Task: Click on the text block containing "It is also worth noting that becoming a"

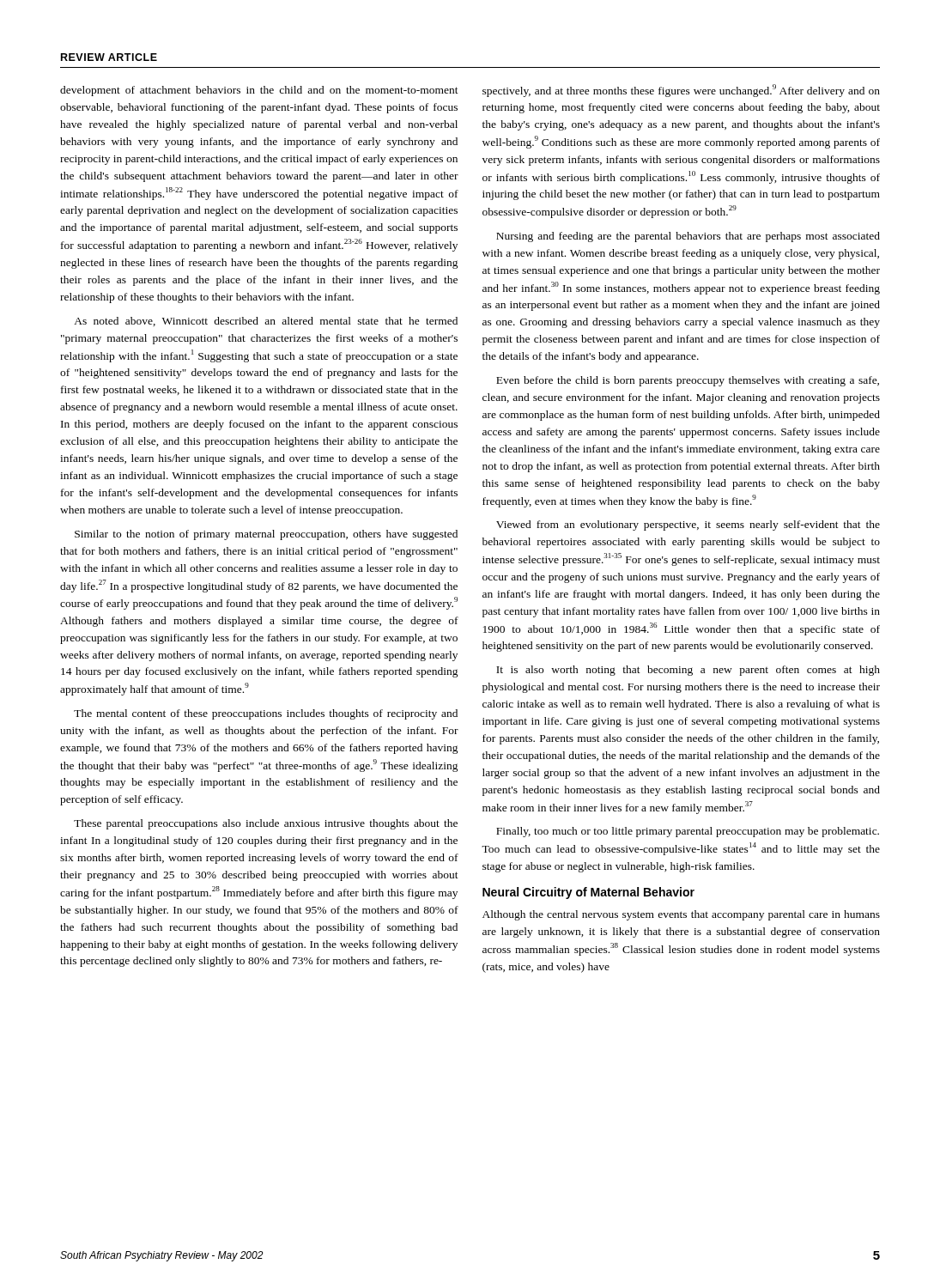Action: coord(681,739)
